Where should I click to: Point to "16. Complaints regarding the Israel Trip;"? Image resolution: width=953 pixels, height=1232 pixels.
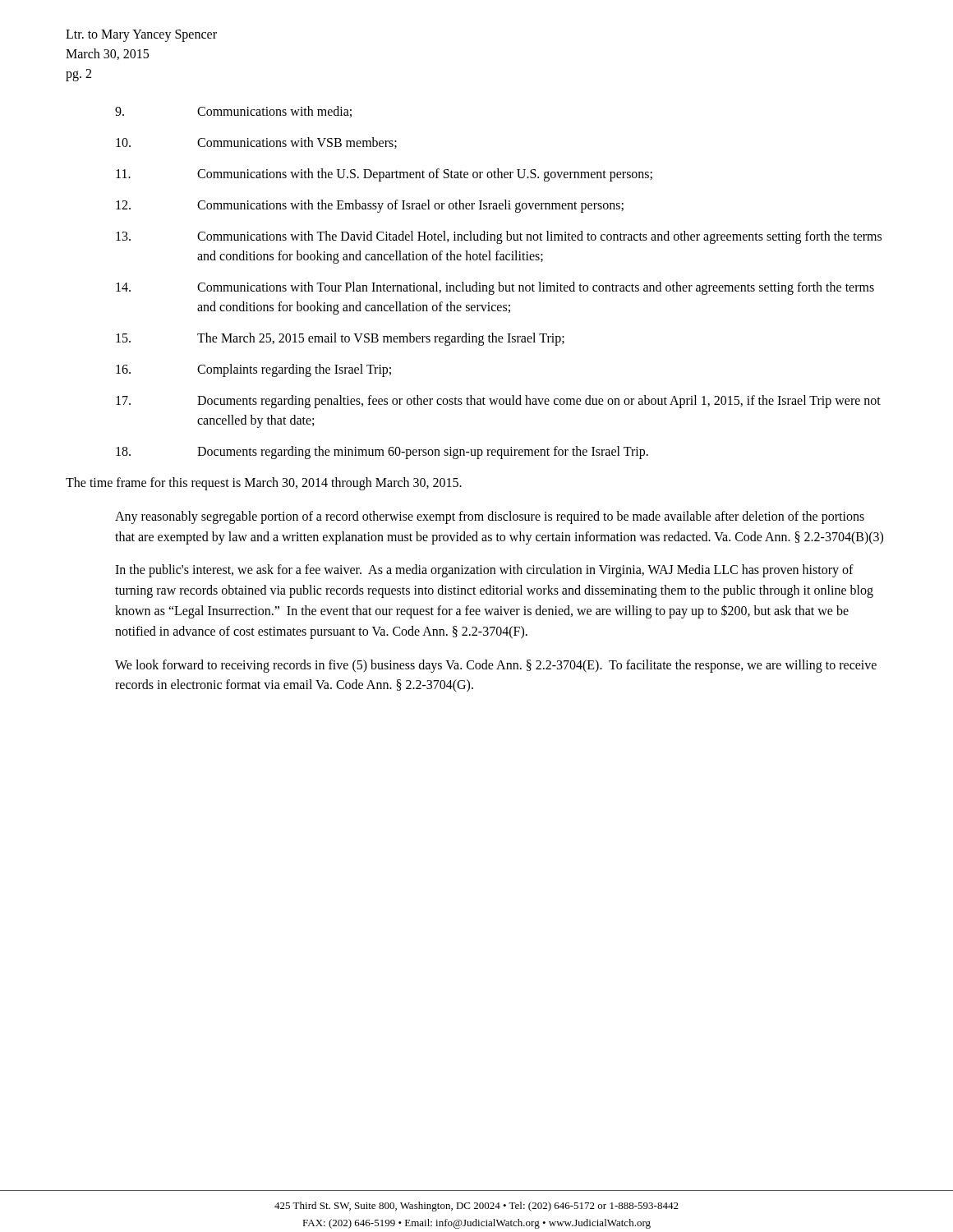[x=253, y=370]
